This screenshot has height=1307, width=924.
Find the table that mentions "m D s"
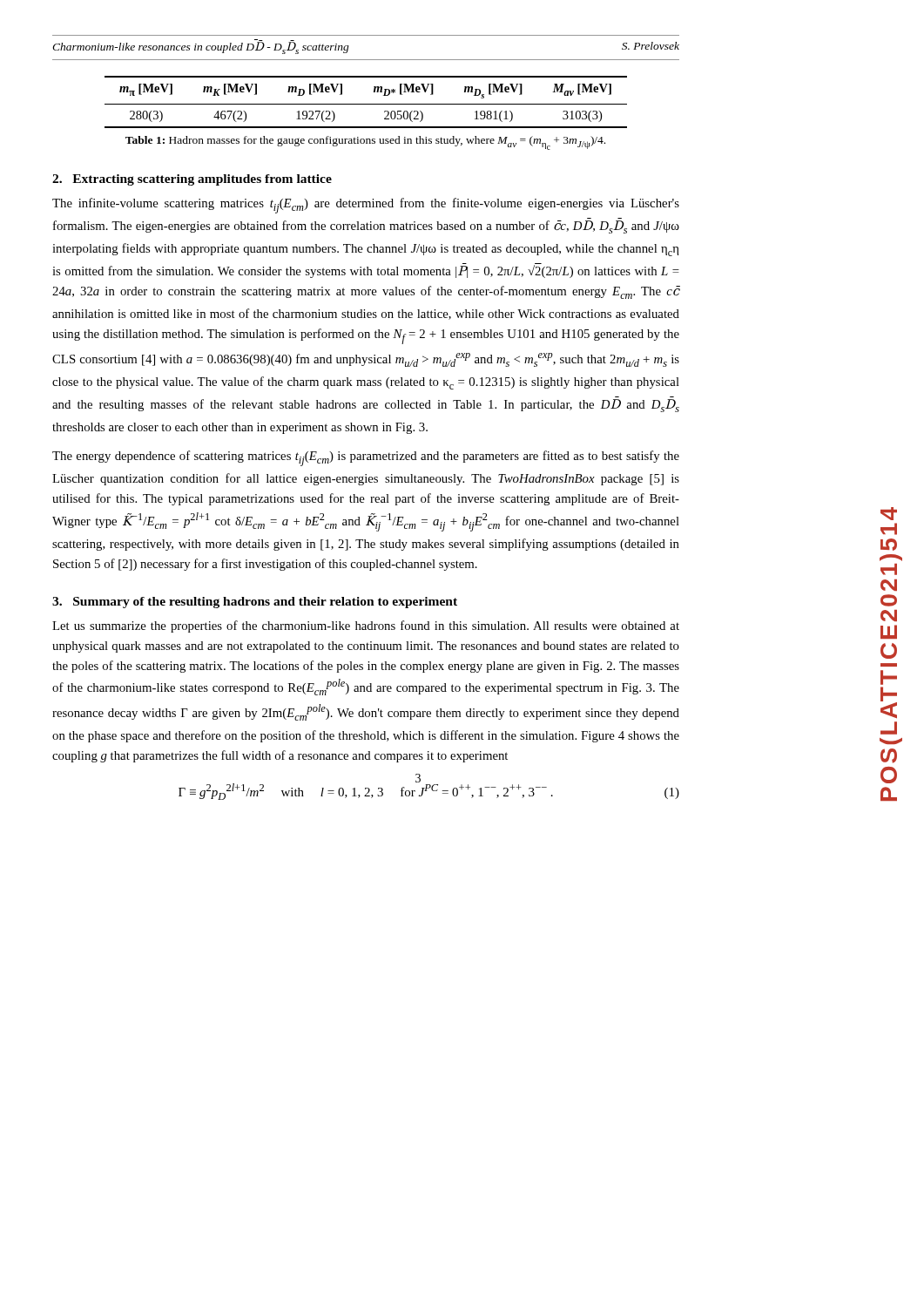tap(366, 102)
